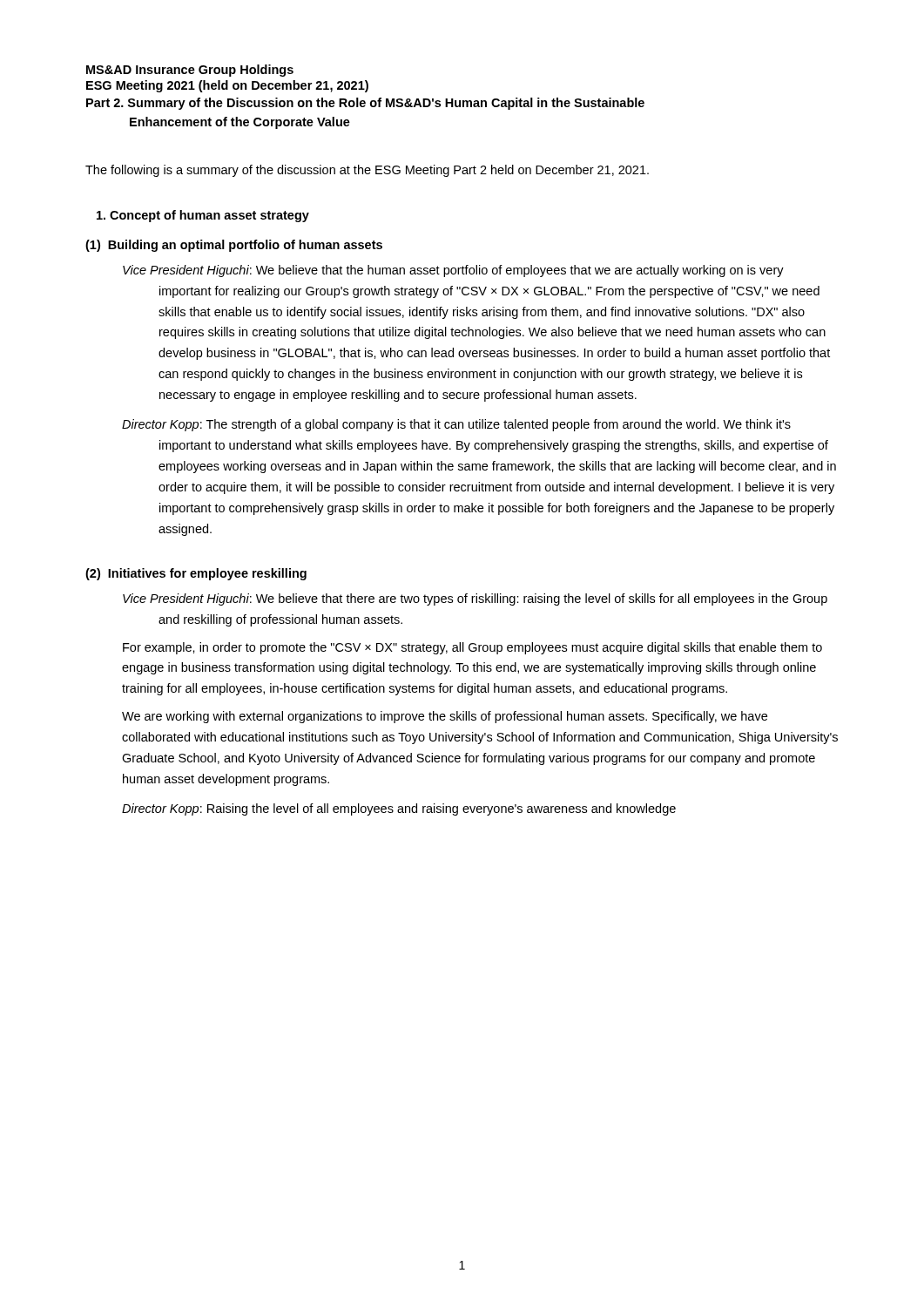Click on the block starting "Vice President Higuchi: We believe that there are"
The image size is (924, 1307).
[480, 610]
